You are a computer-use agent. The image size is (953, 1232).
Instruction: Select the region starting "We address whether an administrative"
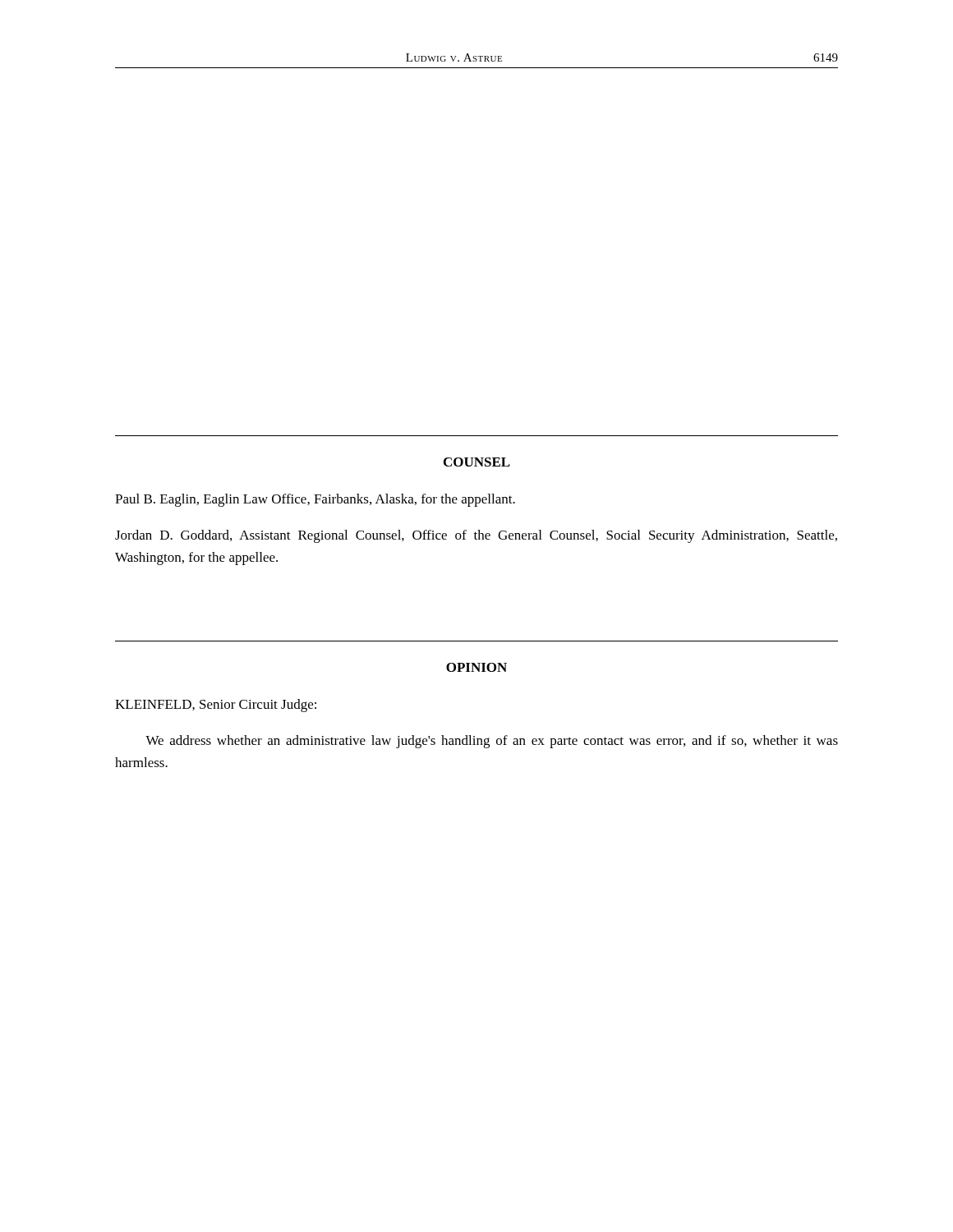coord(476,752)
